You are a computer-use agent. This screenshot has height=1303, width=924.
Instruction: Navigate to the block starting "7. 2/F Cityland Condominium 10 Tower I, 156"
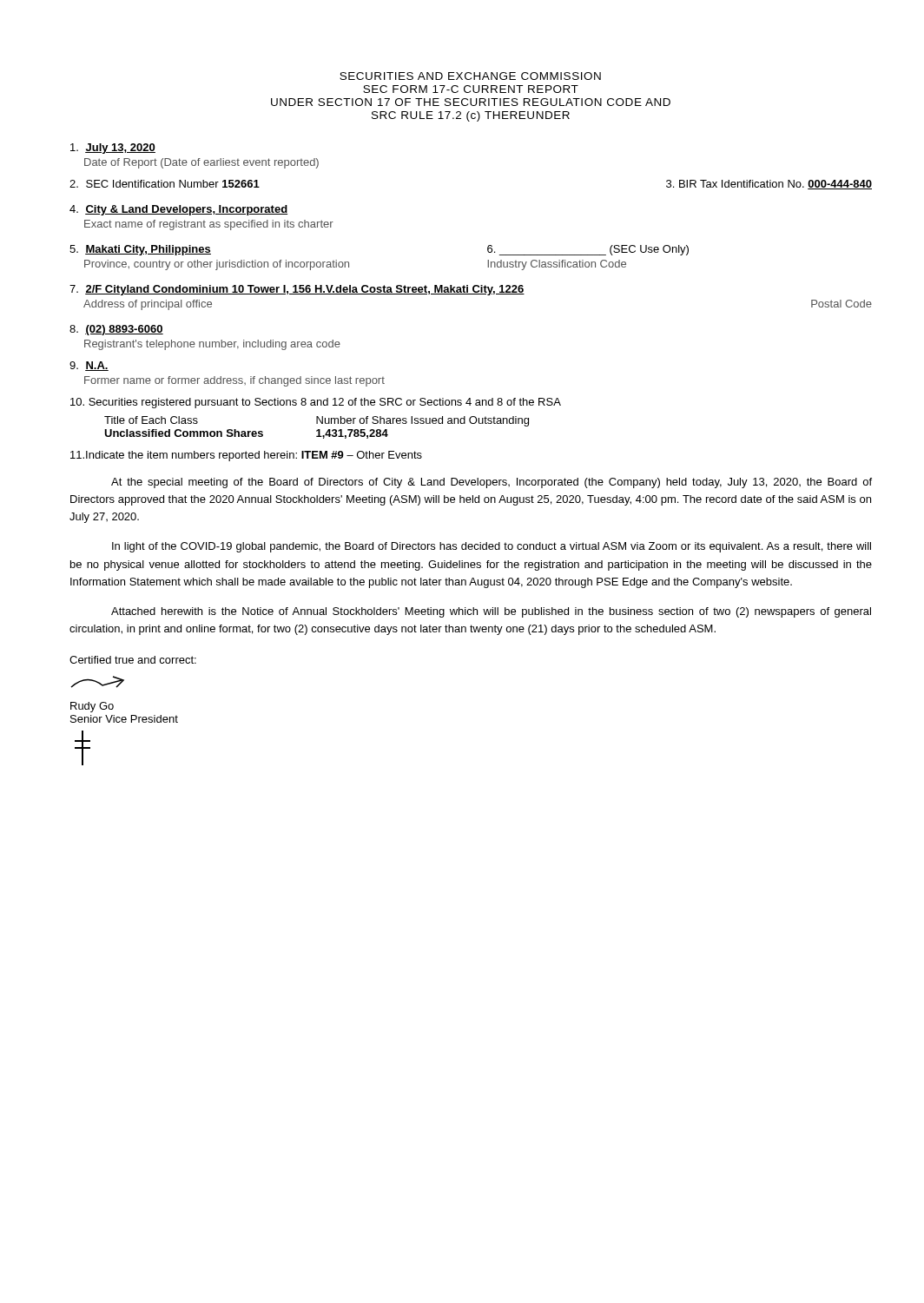point(471,296)
